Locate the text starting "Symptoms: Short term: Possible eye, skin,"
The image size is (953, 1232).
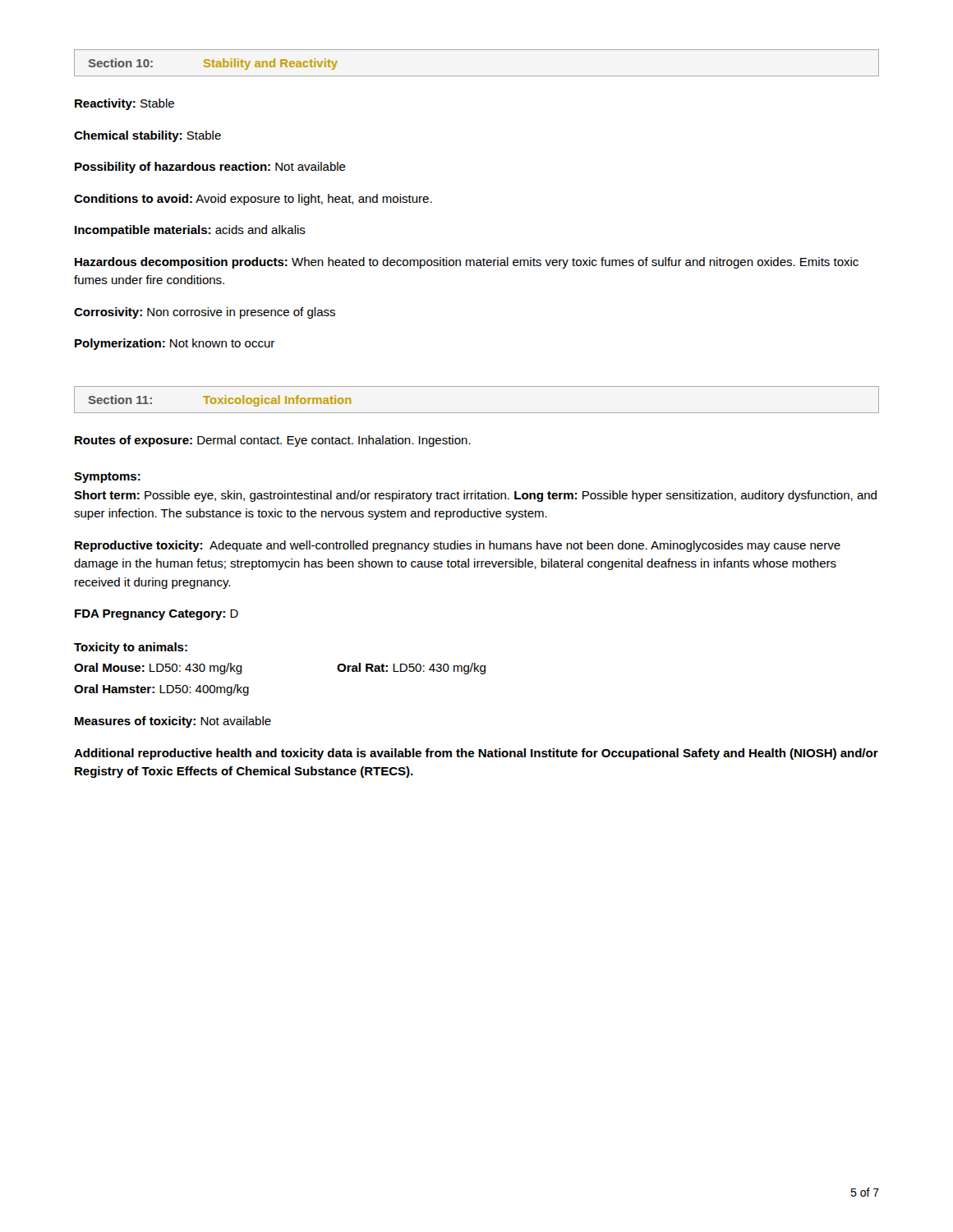476,494
